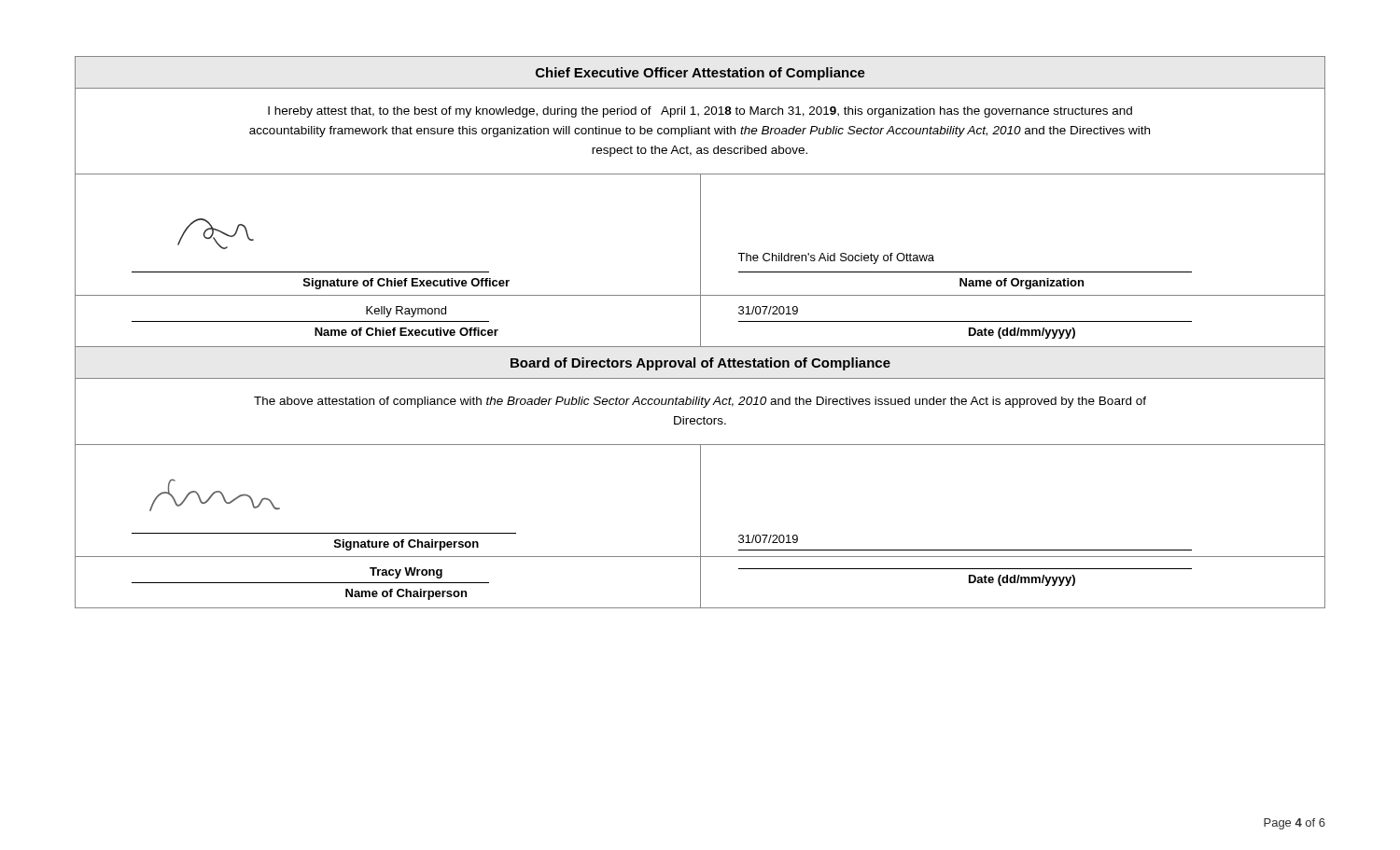
Task: Locate the text block that says "I hereby attest that, to the best"
Action: [700, 130]
